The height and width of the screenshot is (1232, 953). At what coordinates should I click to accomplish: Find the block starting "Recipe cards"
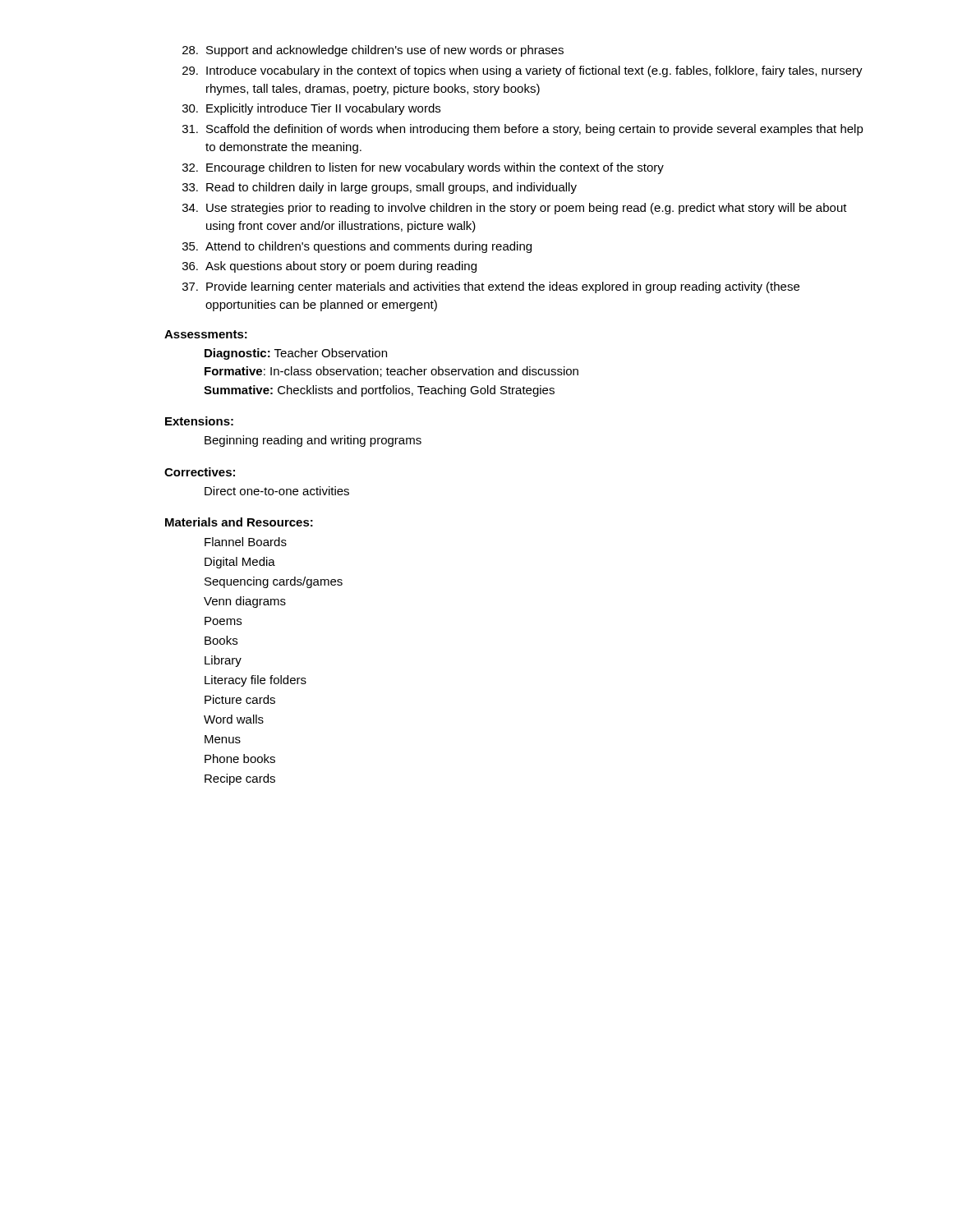(240, 778)
